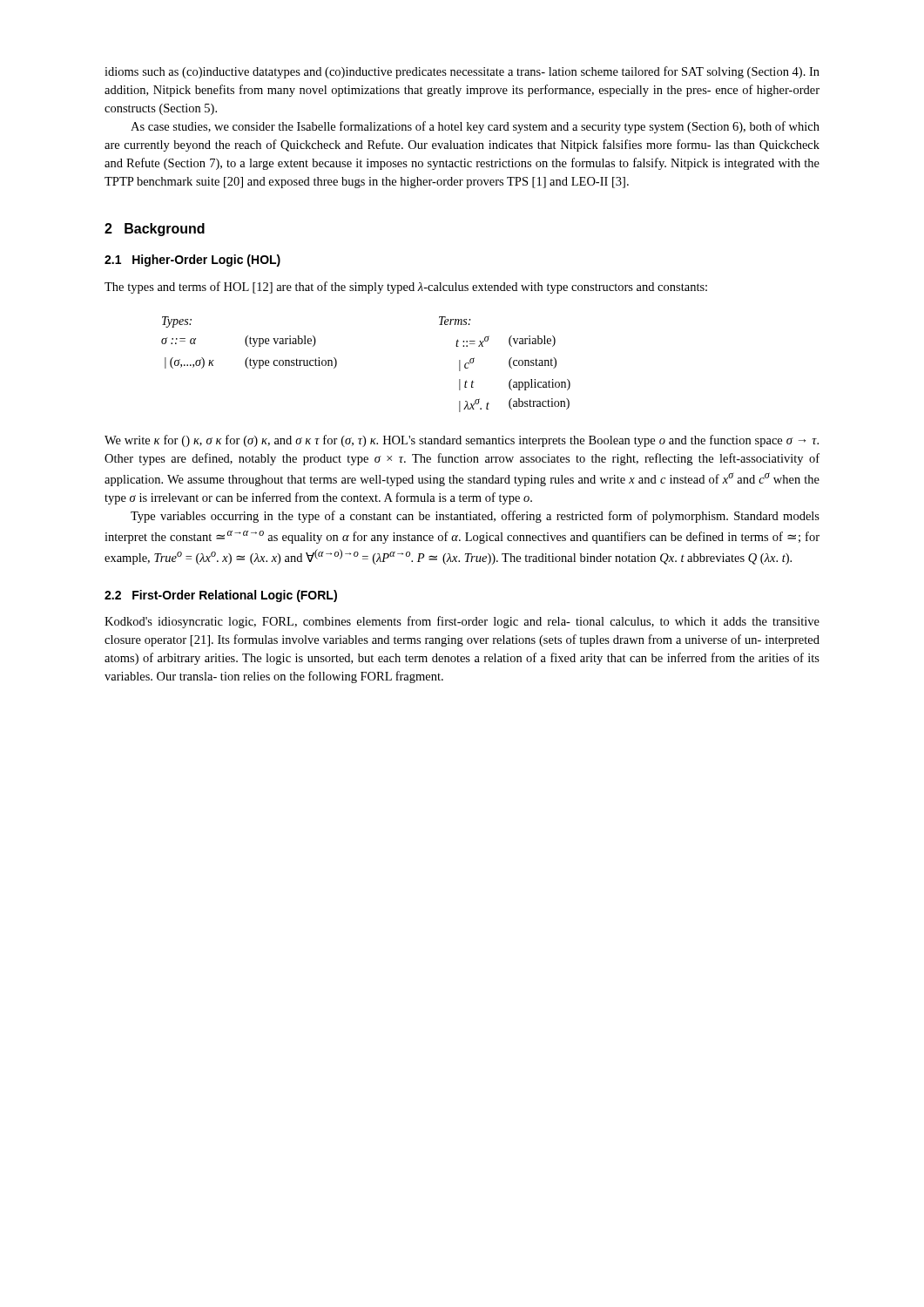Locate the table with the text "| ( σ"

point(462,364)
